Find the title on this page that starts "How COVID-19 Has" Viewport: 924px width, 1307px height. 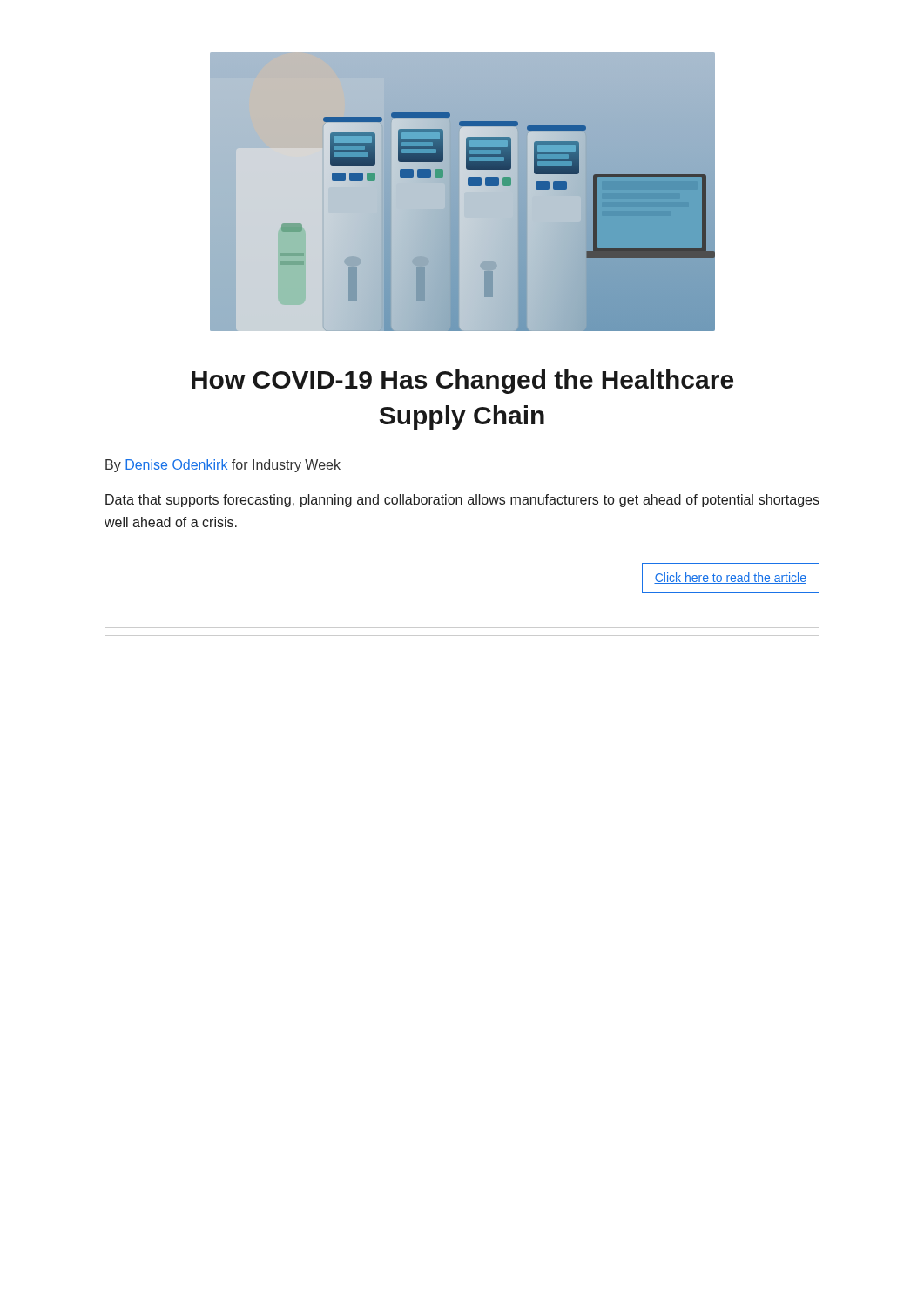[462, 398]
